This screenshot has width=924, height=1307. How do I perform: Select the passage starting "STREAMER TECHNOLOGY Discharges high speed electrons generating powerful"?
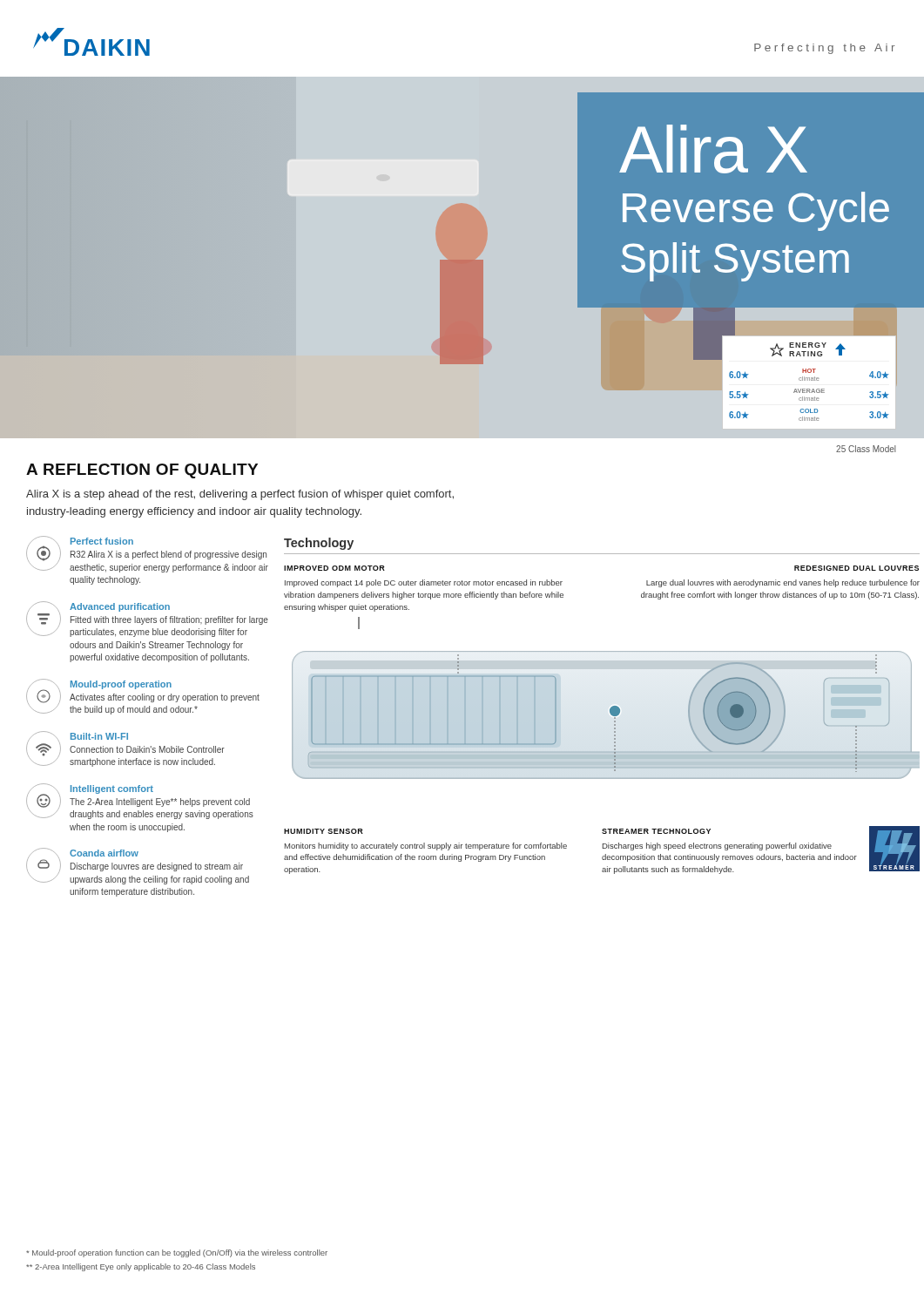(761, 851)
